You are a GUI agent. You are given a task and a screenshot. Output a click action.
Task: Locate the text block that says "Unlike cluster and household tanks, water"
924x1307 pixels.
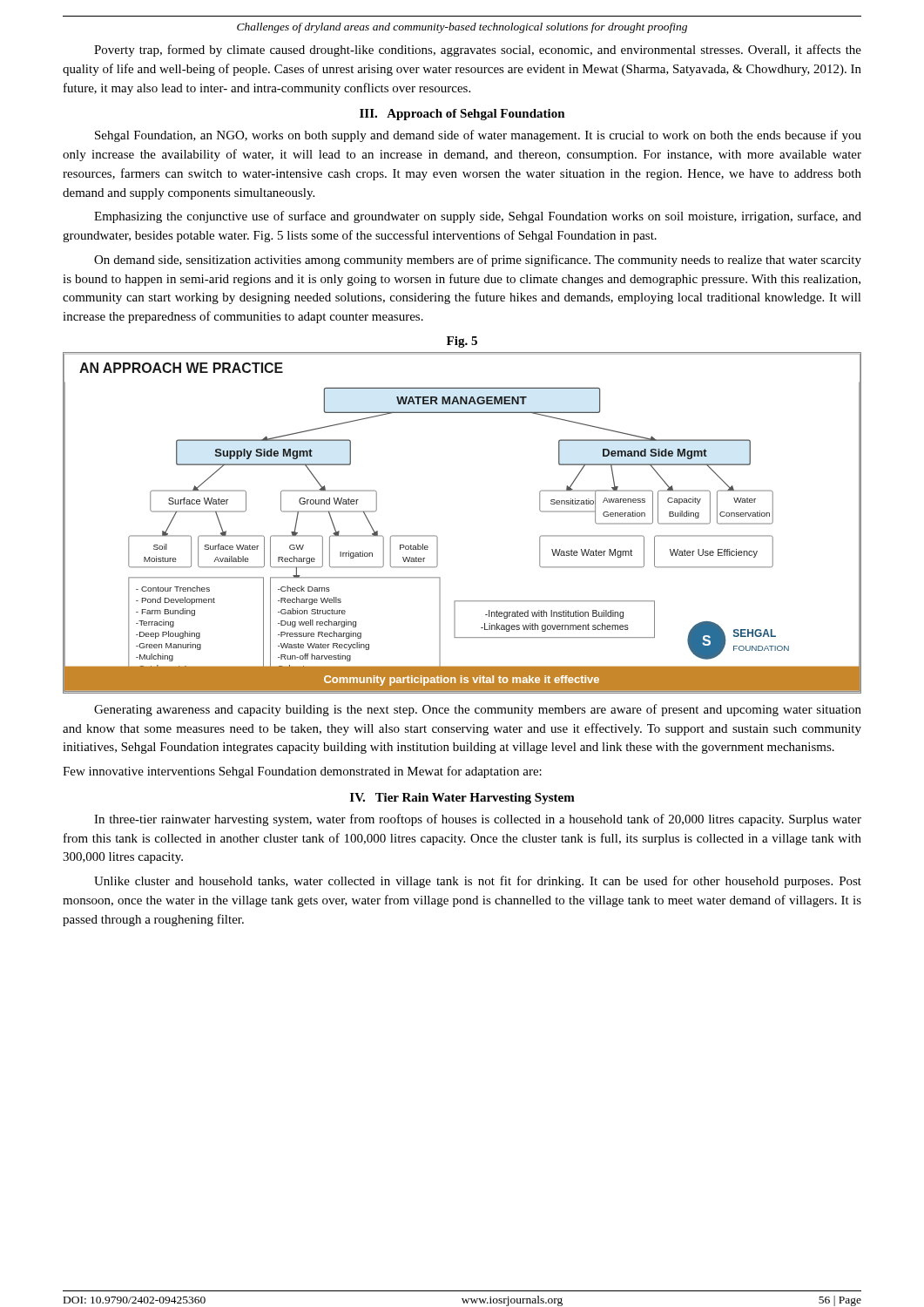(x=462, y=900)
